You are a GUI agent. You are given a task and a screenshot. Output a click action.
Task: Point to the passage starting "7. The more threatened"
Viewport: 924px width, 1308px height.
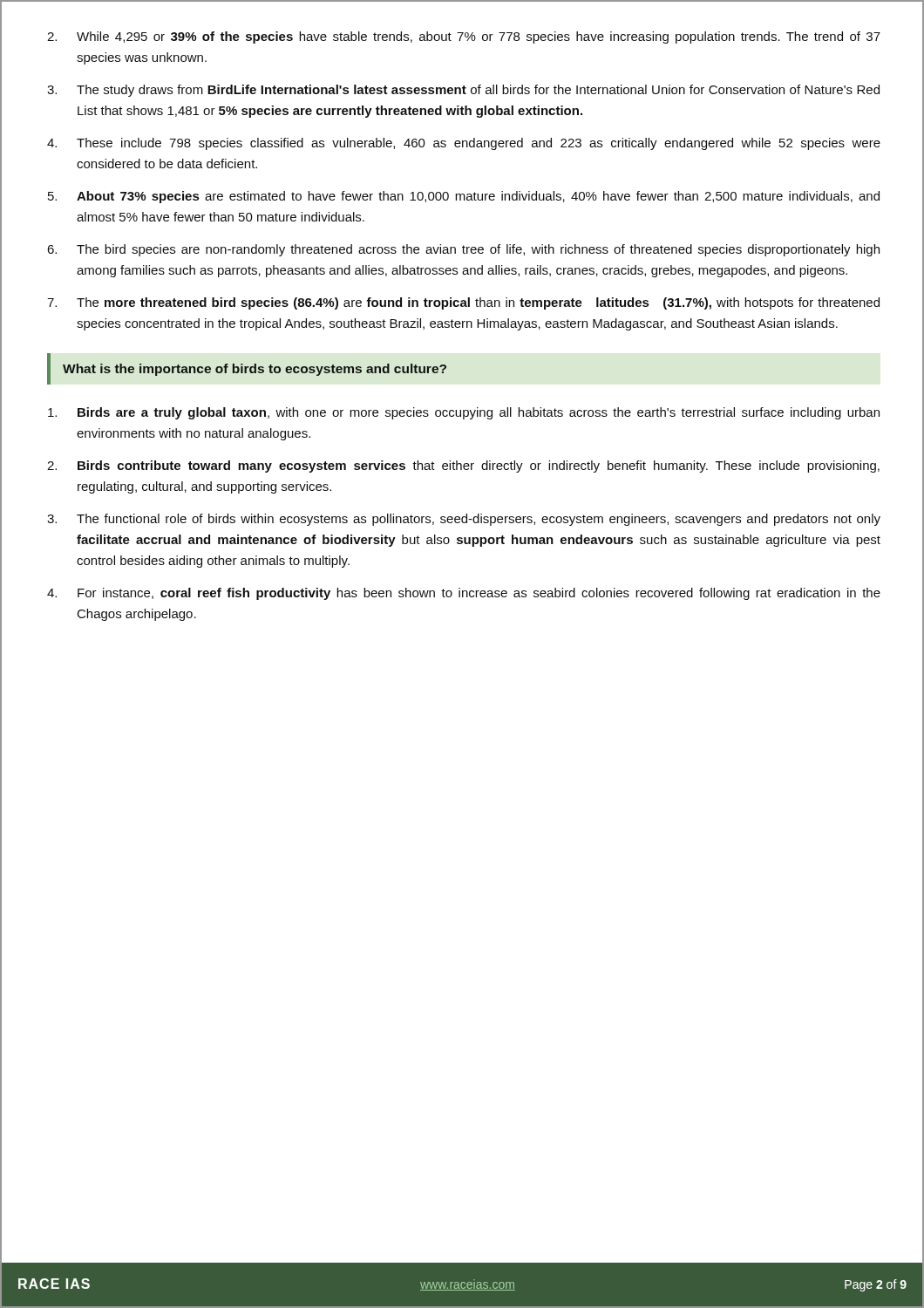pyautogui.click(x=464, y=313)
